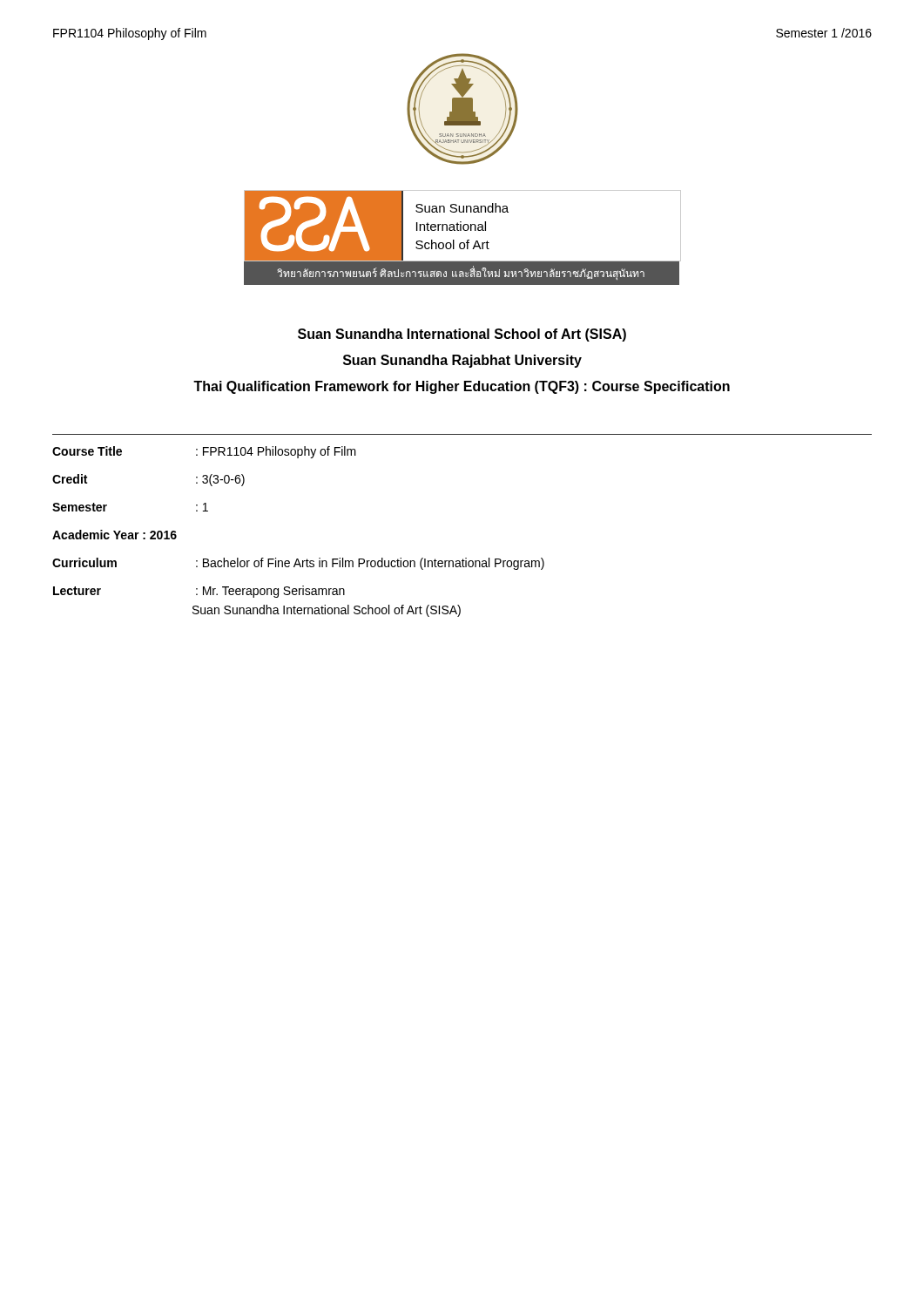Locate the text starting "Credit : 3(3-0-6)"
The image size is (924, 1307).
point(67,480)
